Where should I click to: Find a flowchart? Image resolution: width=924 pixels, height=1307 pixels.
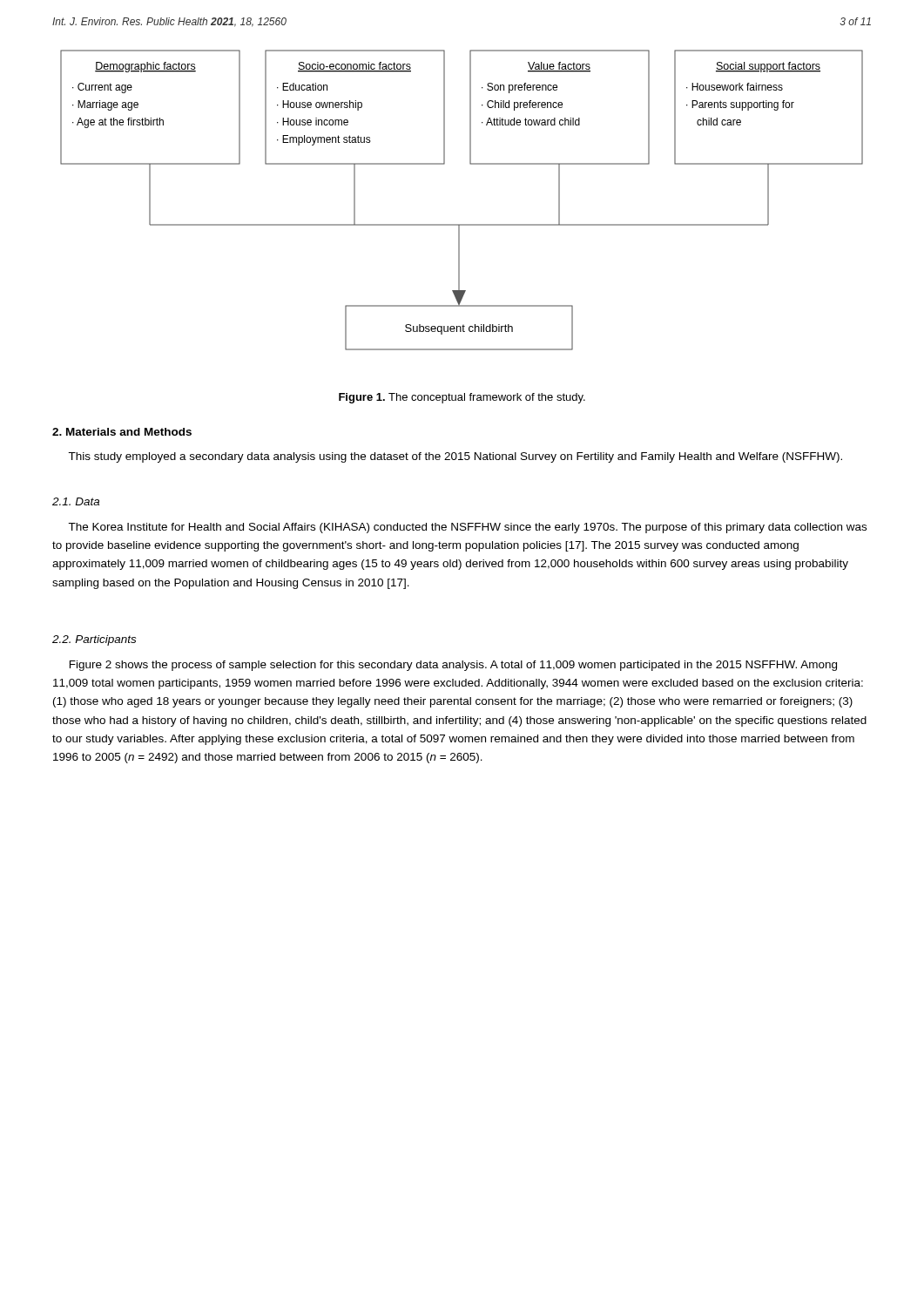coord(462,212)
